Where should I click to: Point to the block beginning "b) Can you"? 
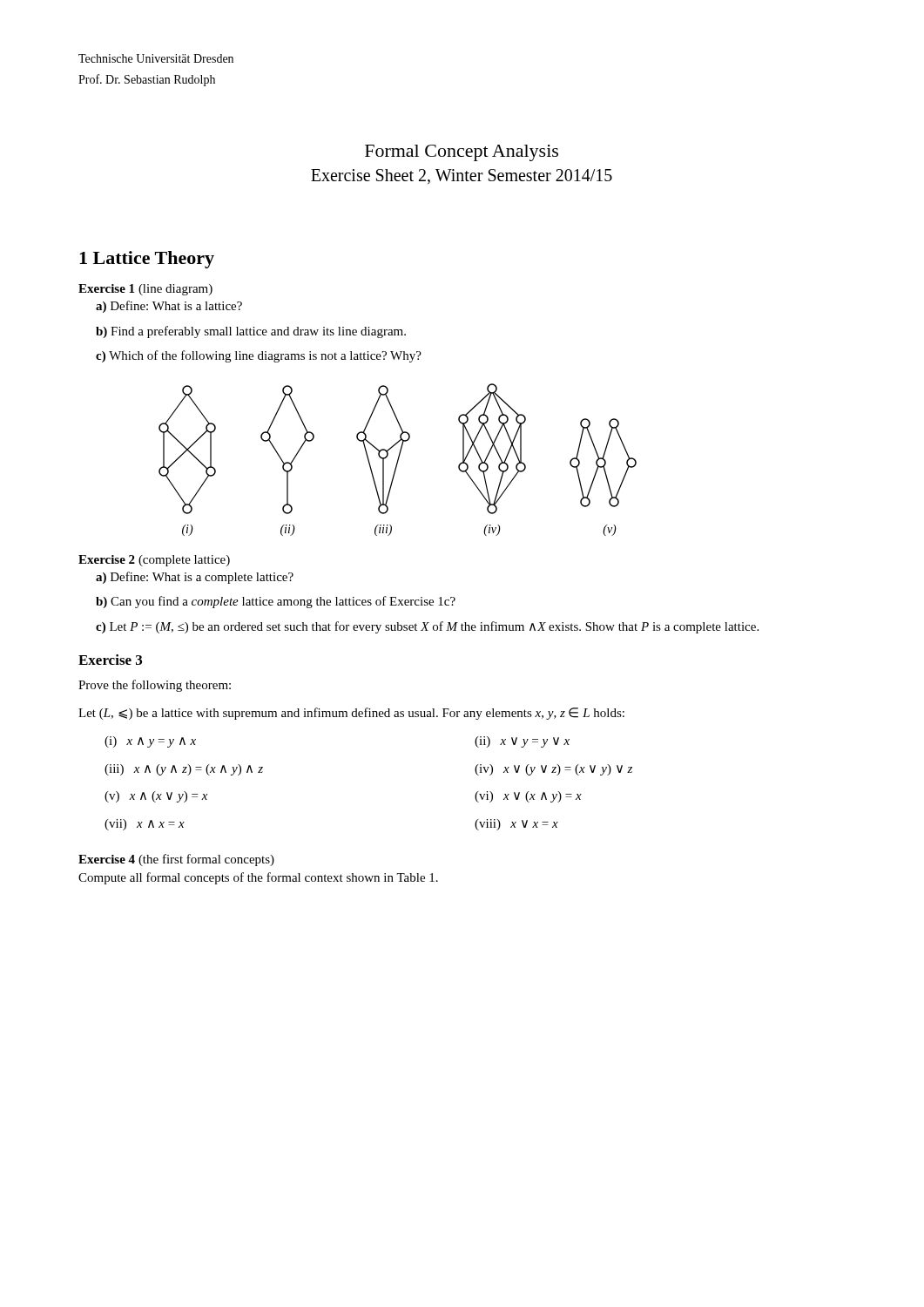(x=276, y=601)
